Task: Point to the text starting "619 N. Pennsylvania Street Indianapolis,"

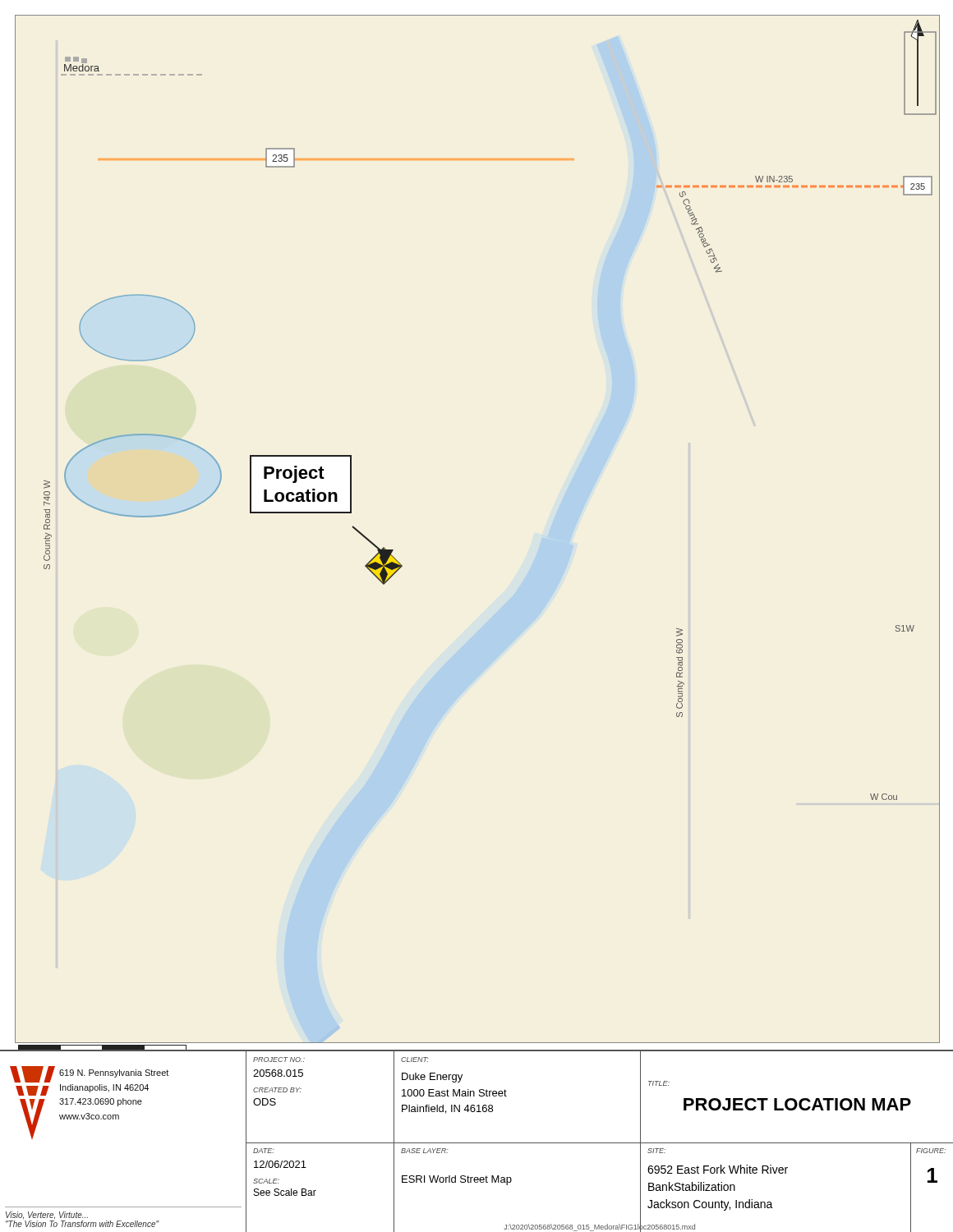Action: click(114, 1094)
